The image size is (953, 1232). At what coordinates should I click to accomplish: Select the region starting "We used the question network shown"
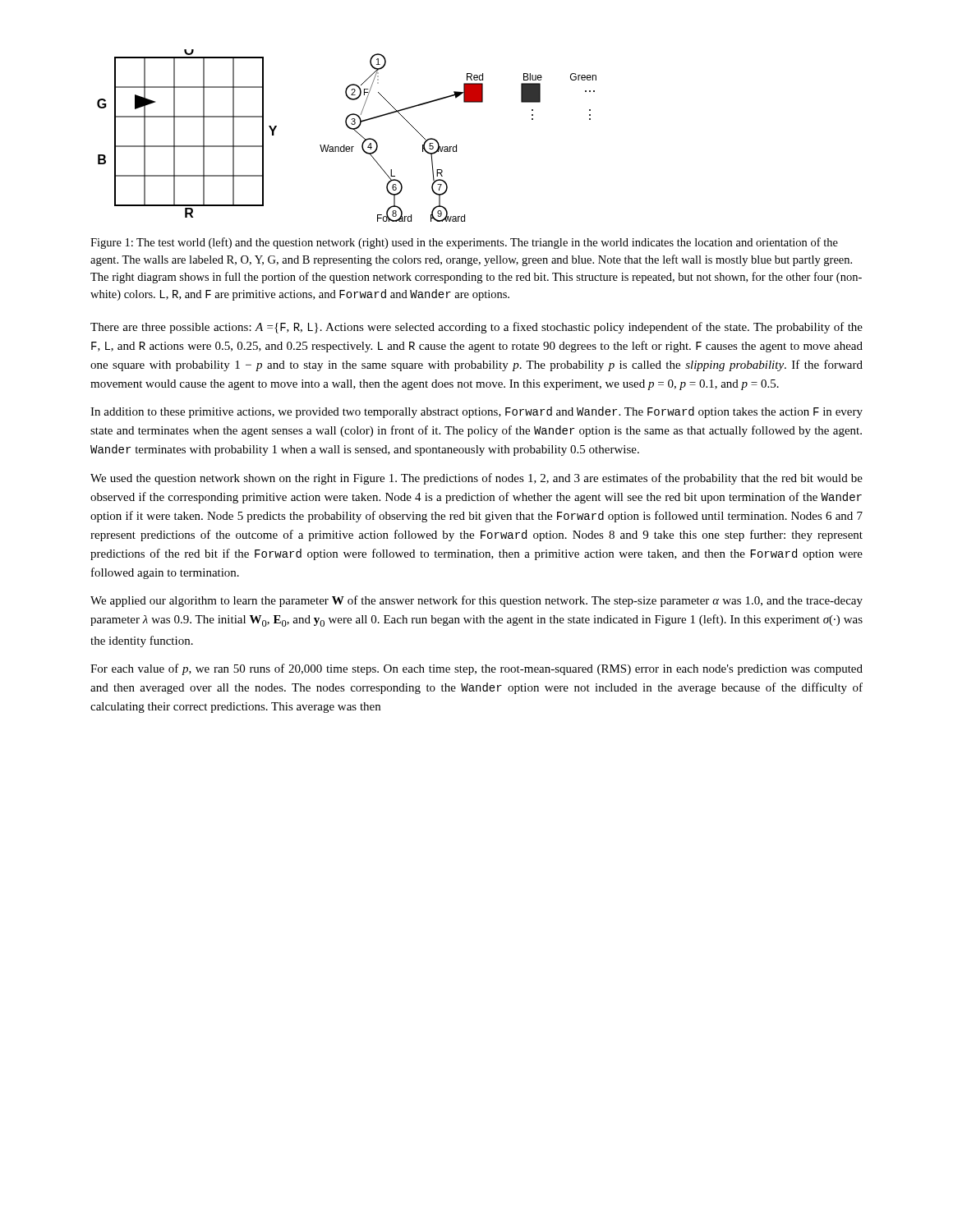tap(476, 526)
